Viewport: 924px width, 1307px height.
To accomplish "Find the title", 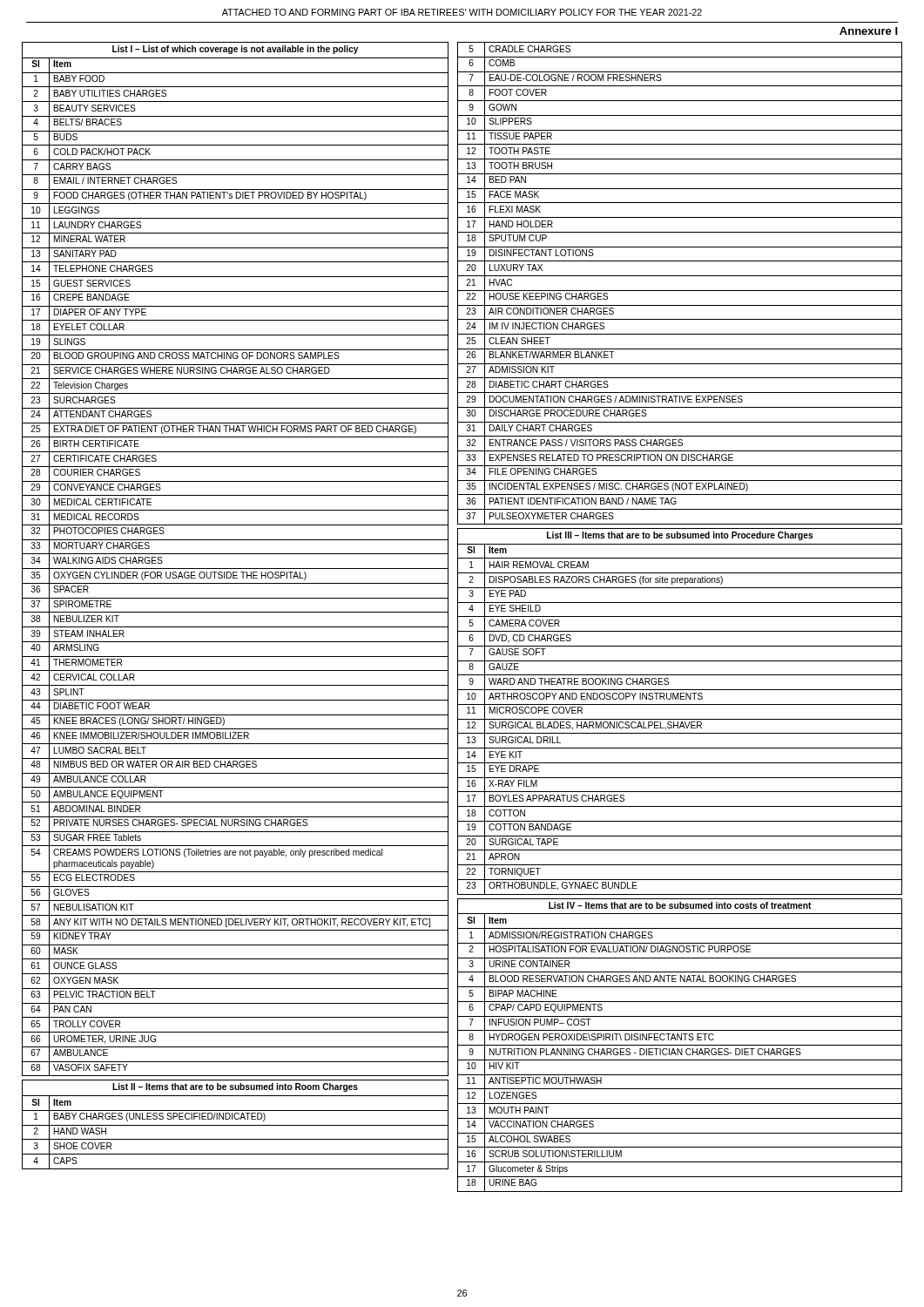I will tap(869, 31).
